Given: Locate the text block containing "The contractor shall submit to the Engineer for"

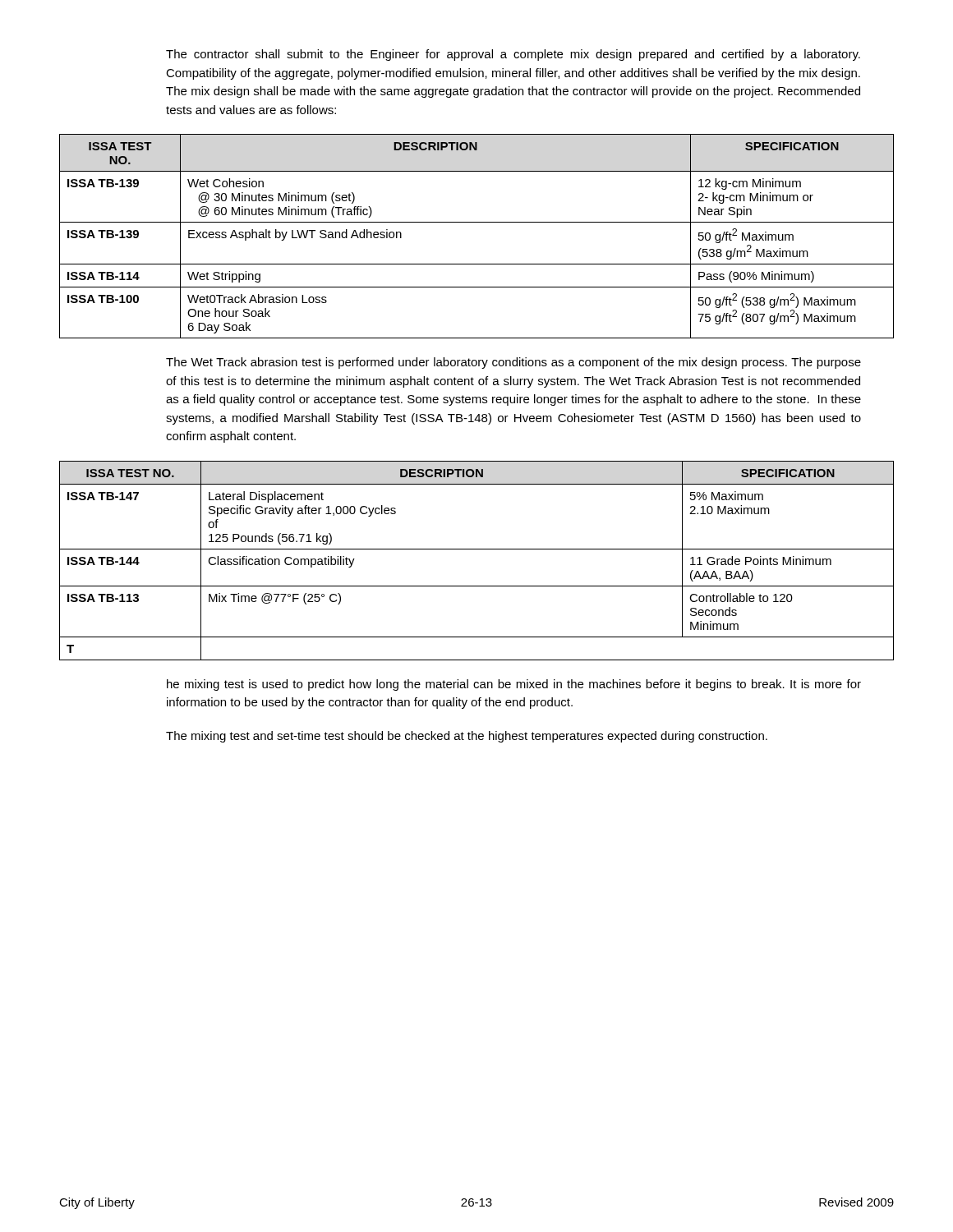Looking at the screenshot, I should pyautogui.click(x=513, y=81).
